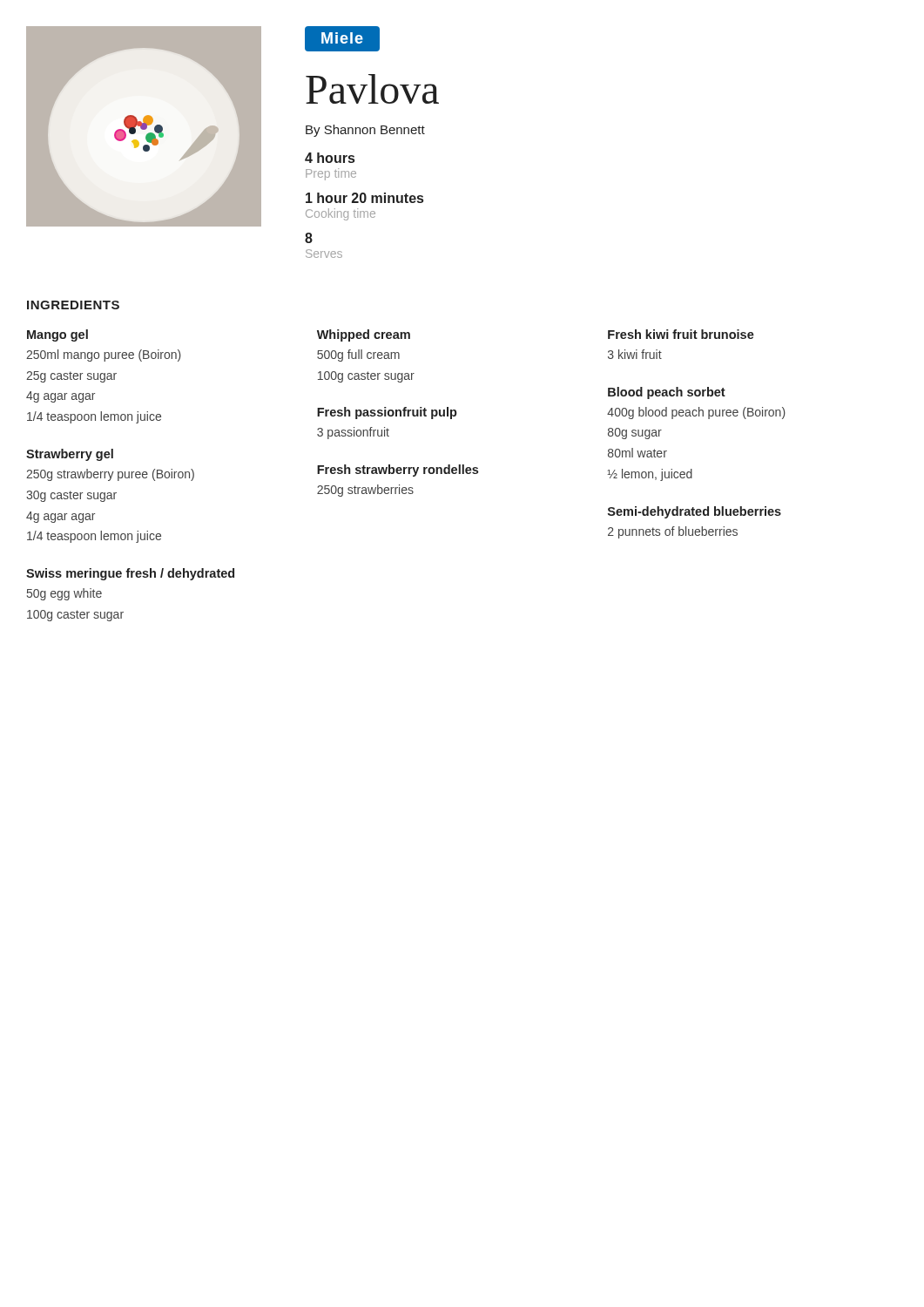Find the text block starting "500g full cream"
Image resolution: width=924 pixels, height=1307 pixels.
click(x=358, y=354)
